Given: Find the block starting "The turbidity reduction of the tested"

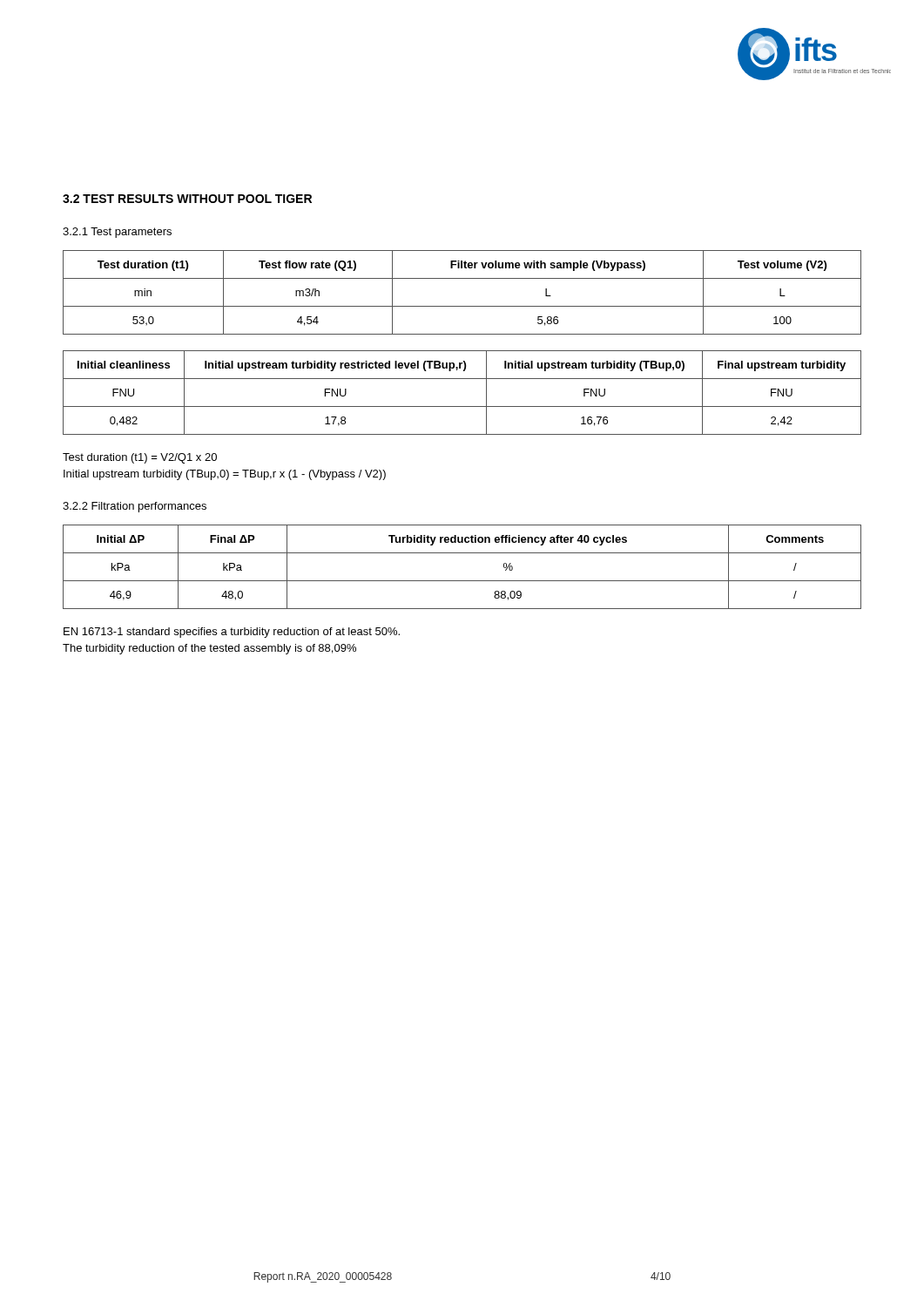Looking at the screenshot, I should point(210,648).
